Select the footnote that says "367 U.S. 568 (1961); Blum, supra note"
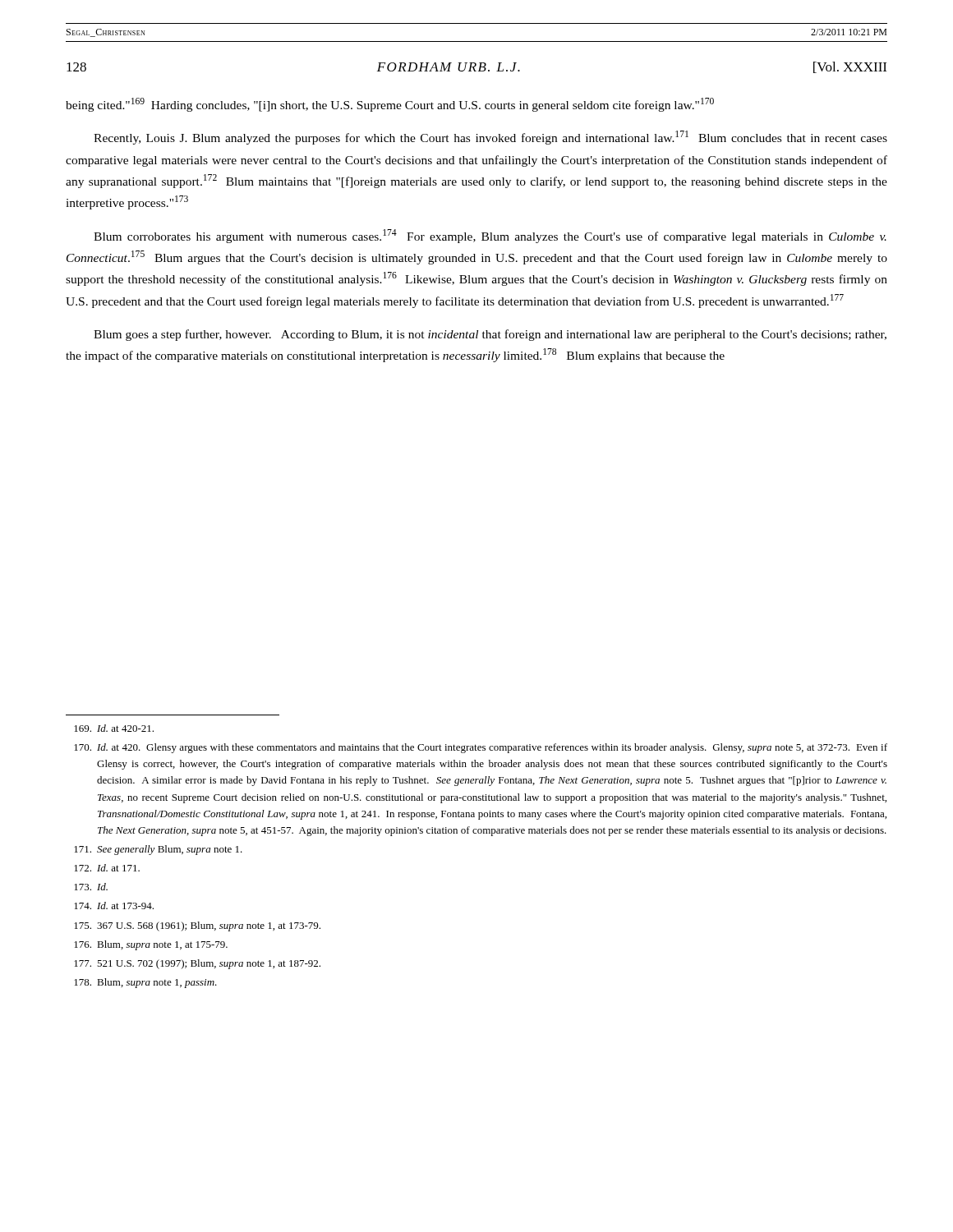The width and height of the screenshot is (953, 1232). (x=197, y=926)
